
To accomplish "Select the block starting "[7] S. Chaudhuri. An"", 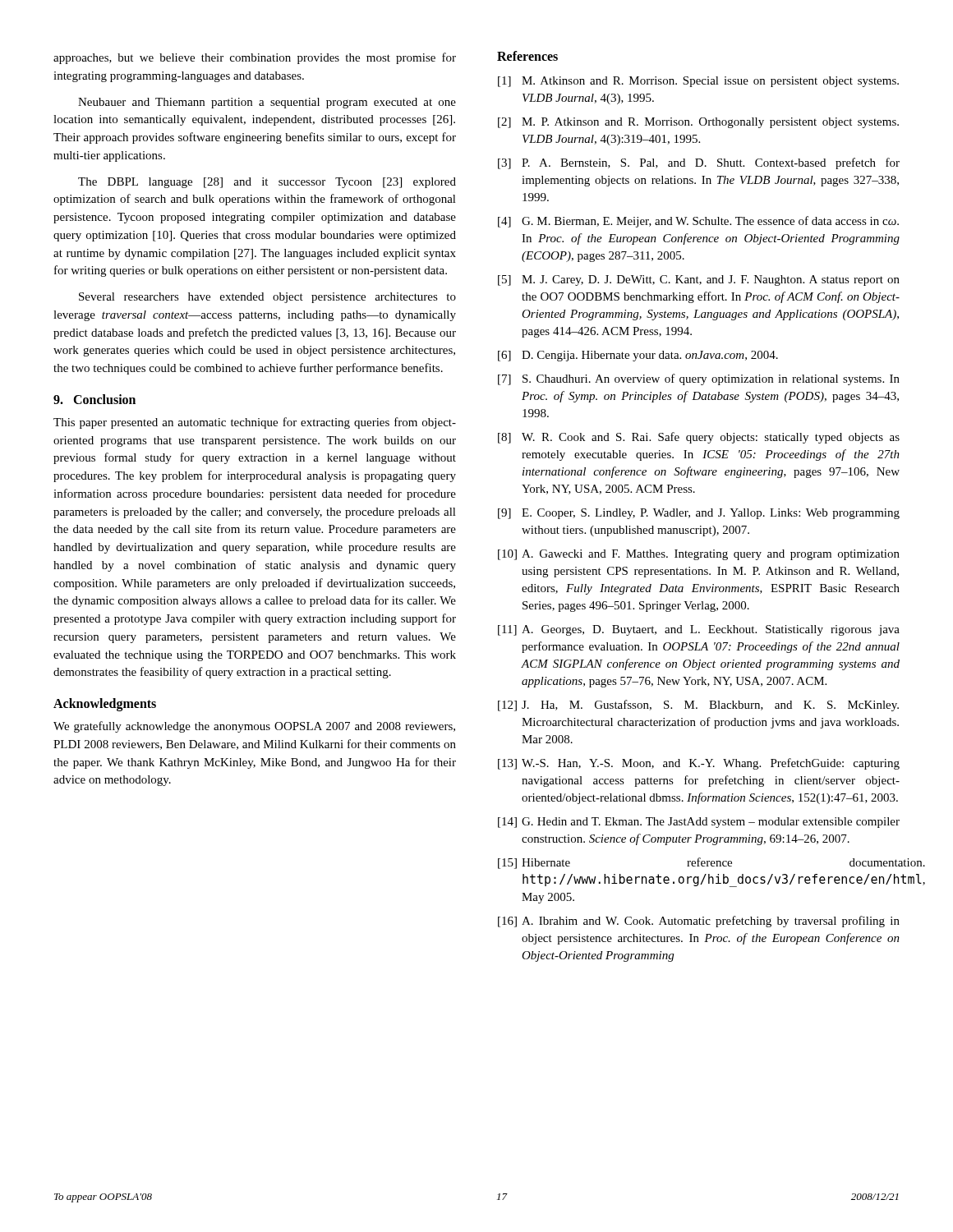I will 698,396.
